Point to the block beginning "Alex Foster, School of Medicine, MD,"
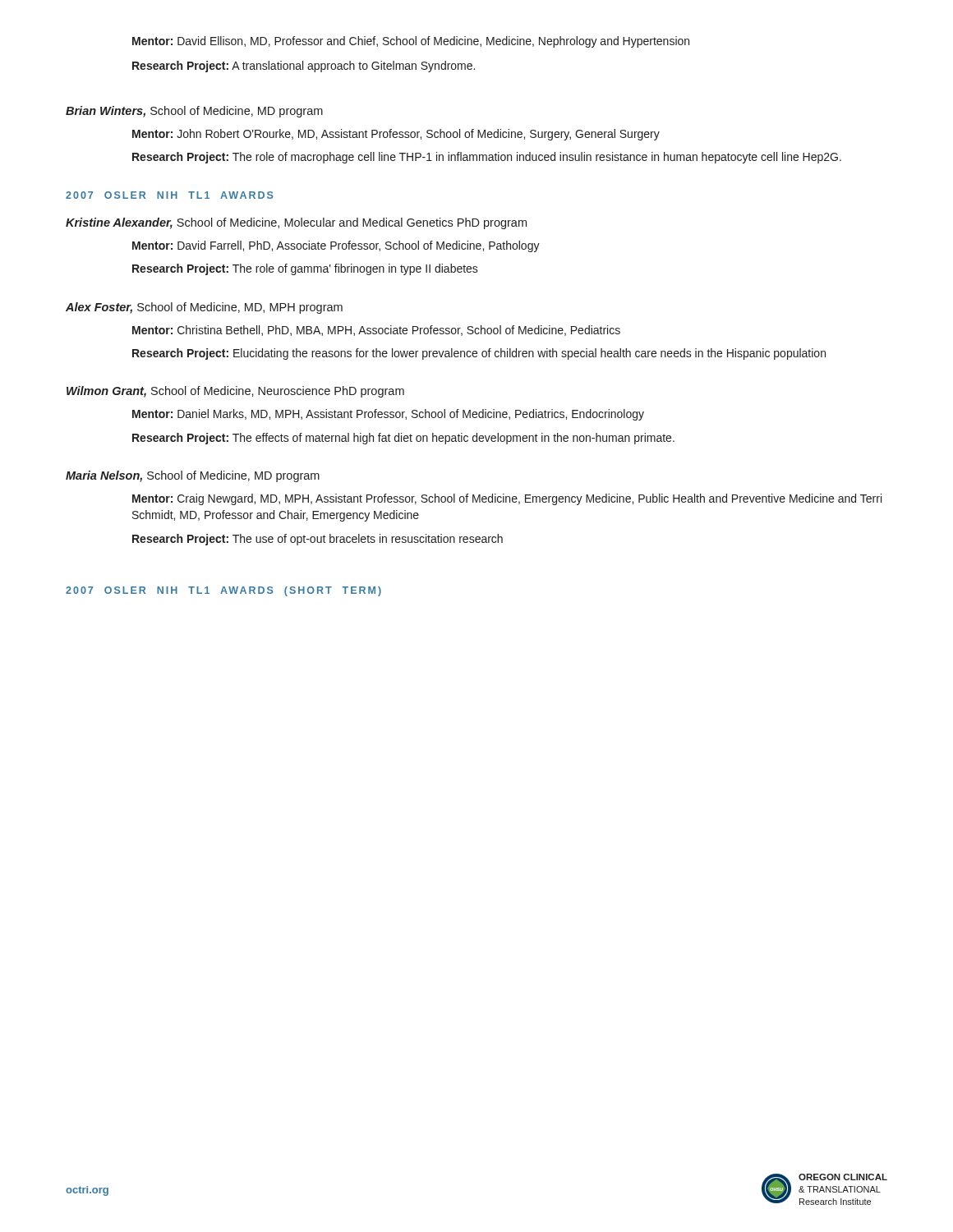The height and width of the screenshot is (1232, 953). click(476, 331)
